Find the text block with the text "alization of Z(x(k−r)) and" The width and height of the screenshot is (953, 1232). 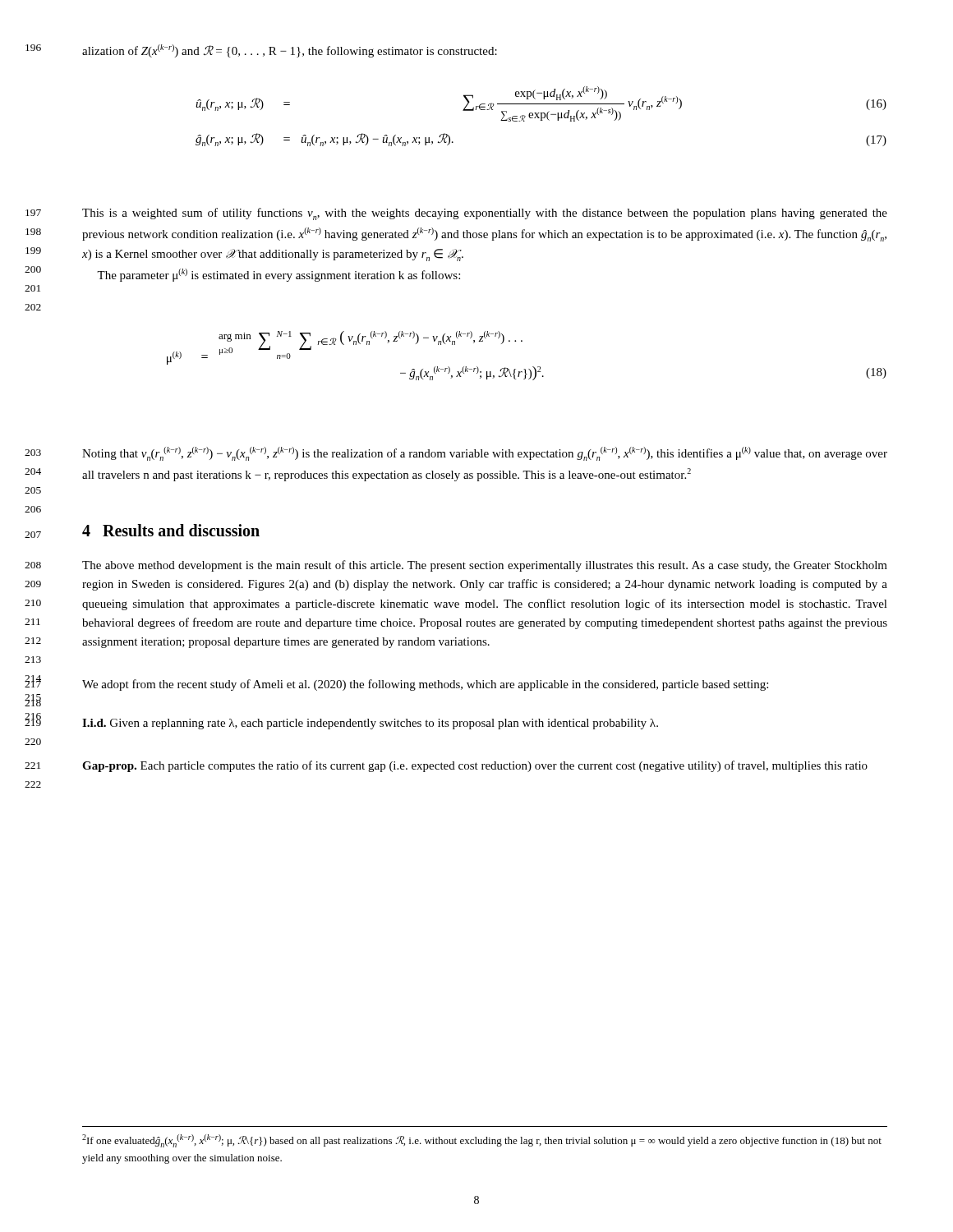tap(290, 50)
